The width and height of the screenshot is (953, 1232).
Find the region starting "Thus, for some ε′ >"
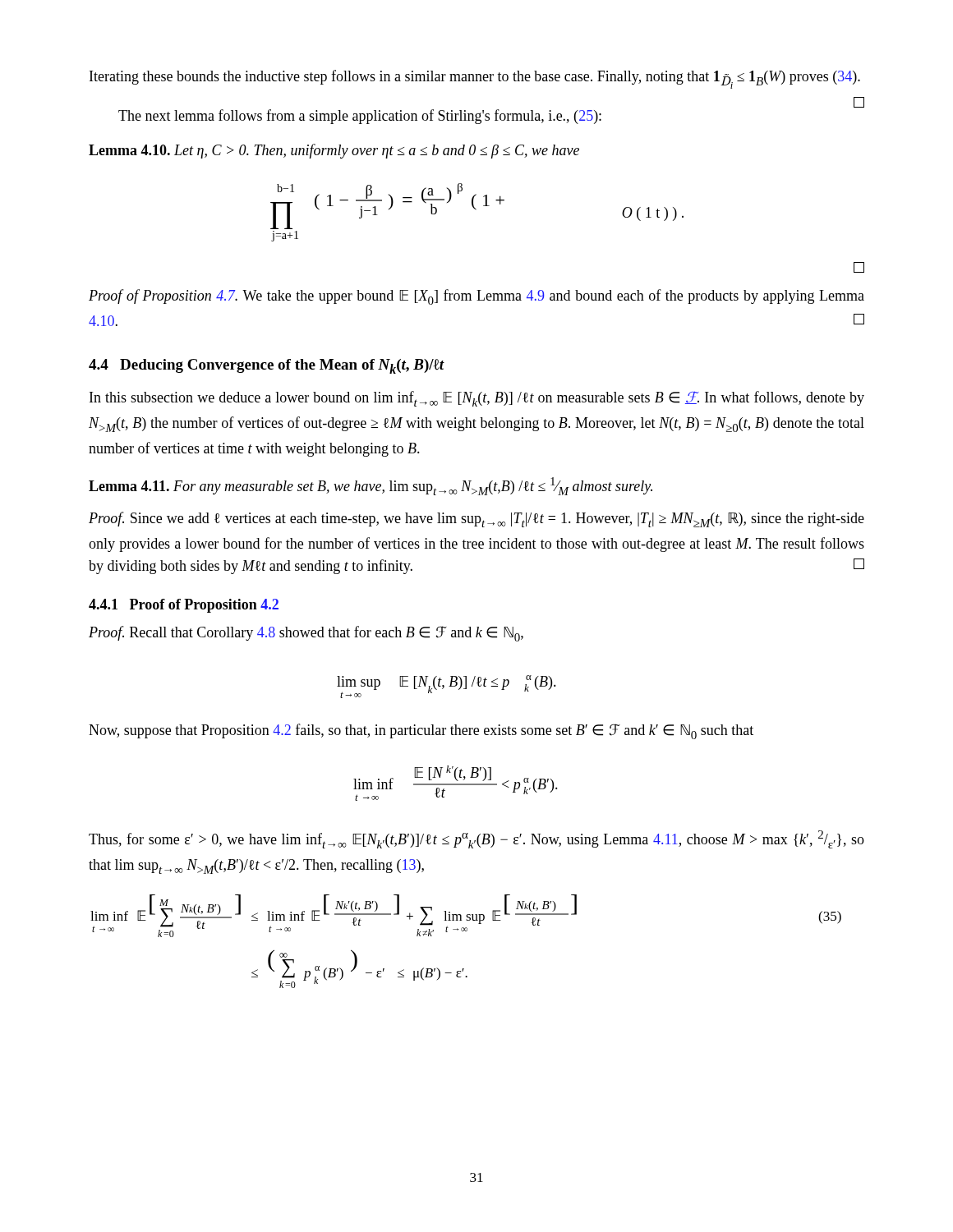click(x=476, y=852)
